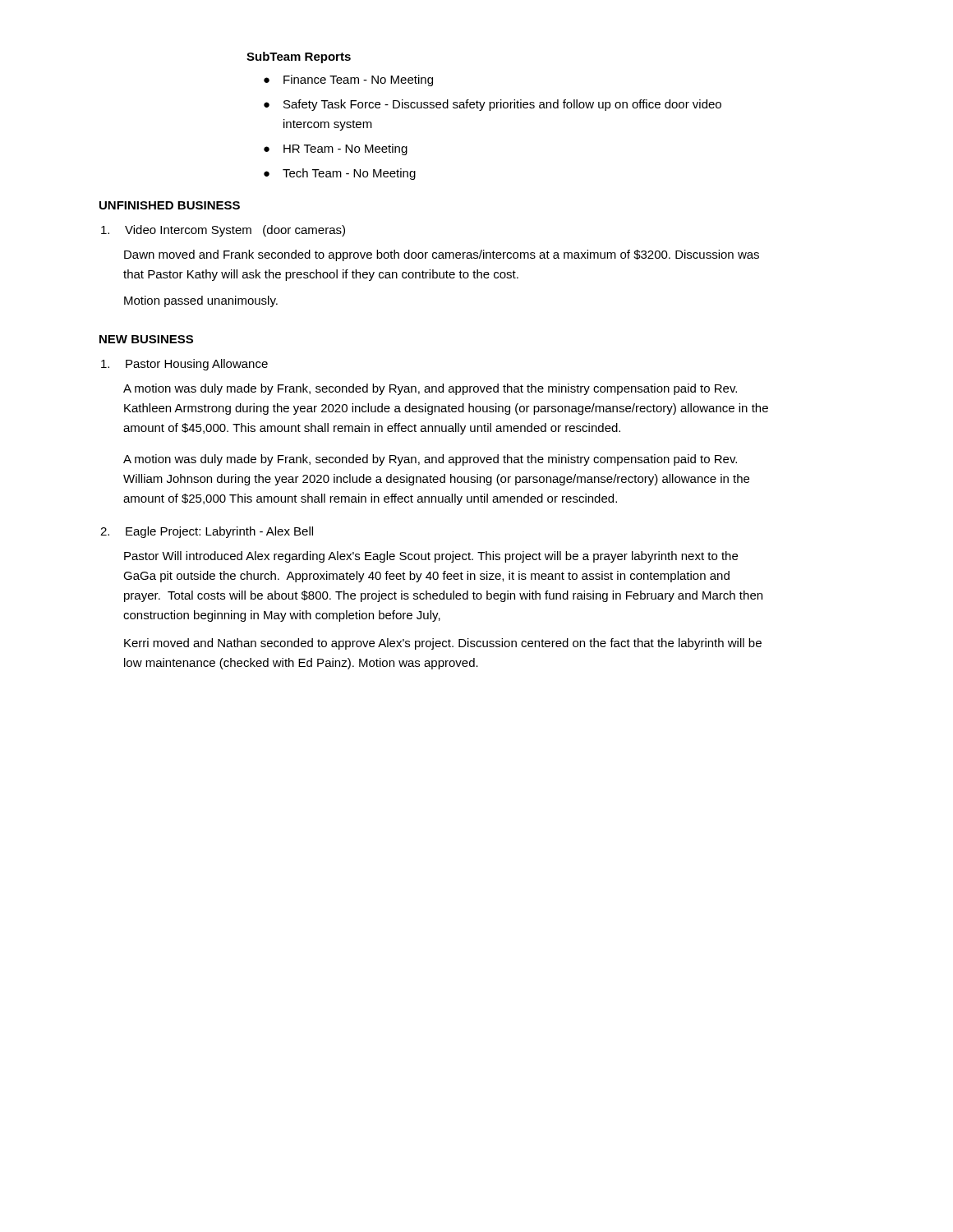Click on the region starting "NEW BUSINESS"
The height and width of the screenshot is (1232, 953).
tap(146, 339)
